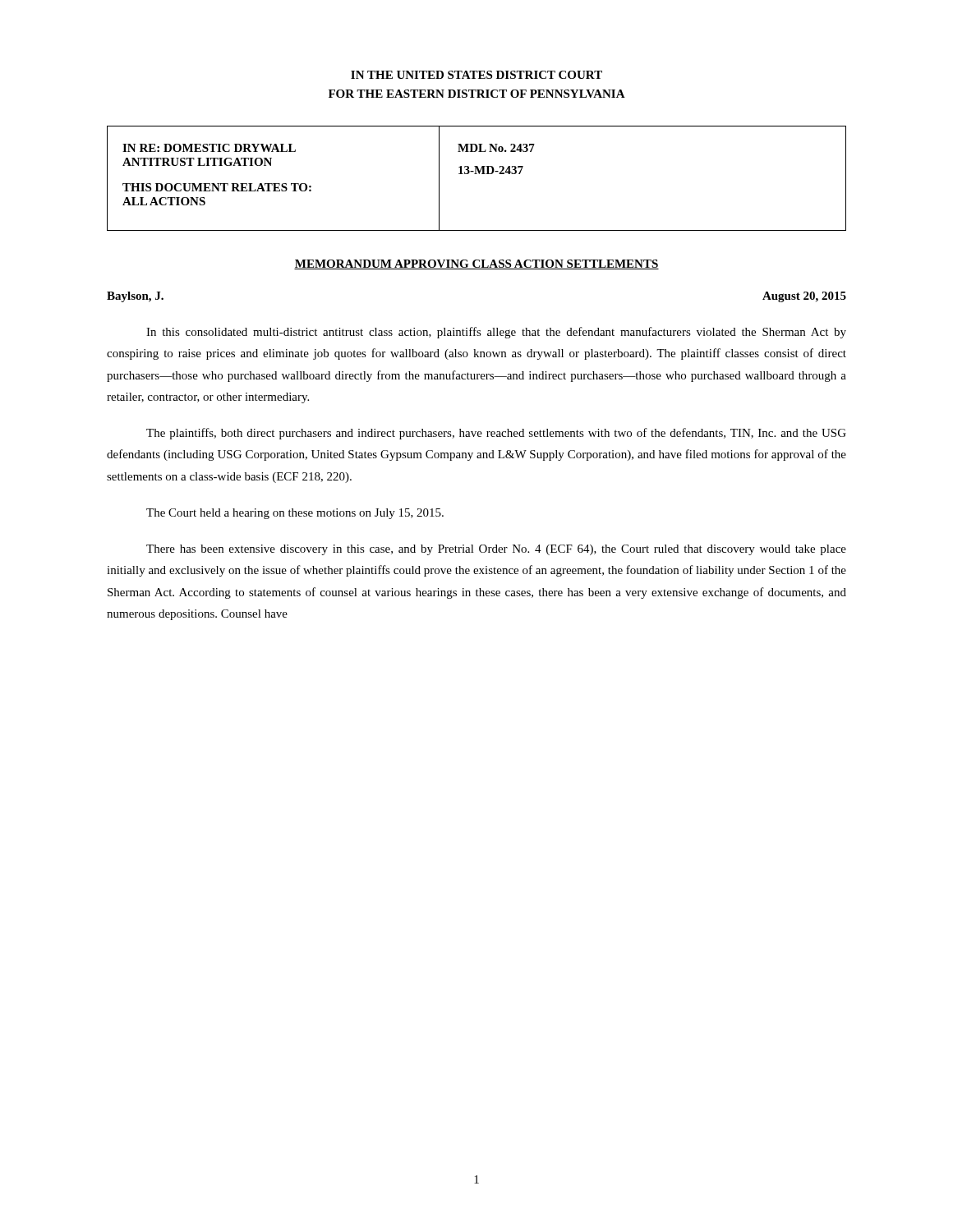This screenshot has width=953, height=1232.
Task: Find the text block containing "There has been extensive discovery in"
Action: click(476, 581)
